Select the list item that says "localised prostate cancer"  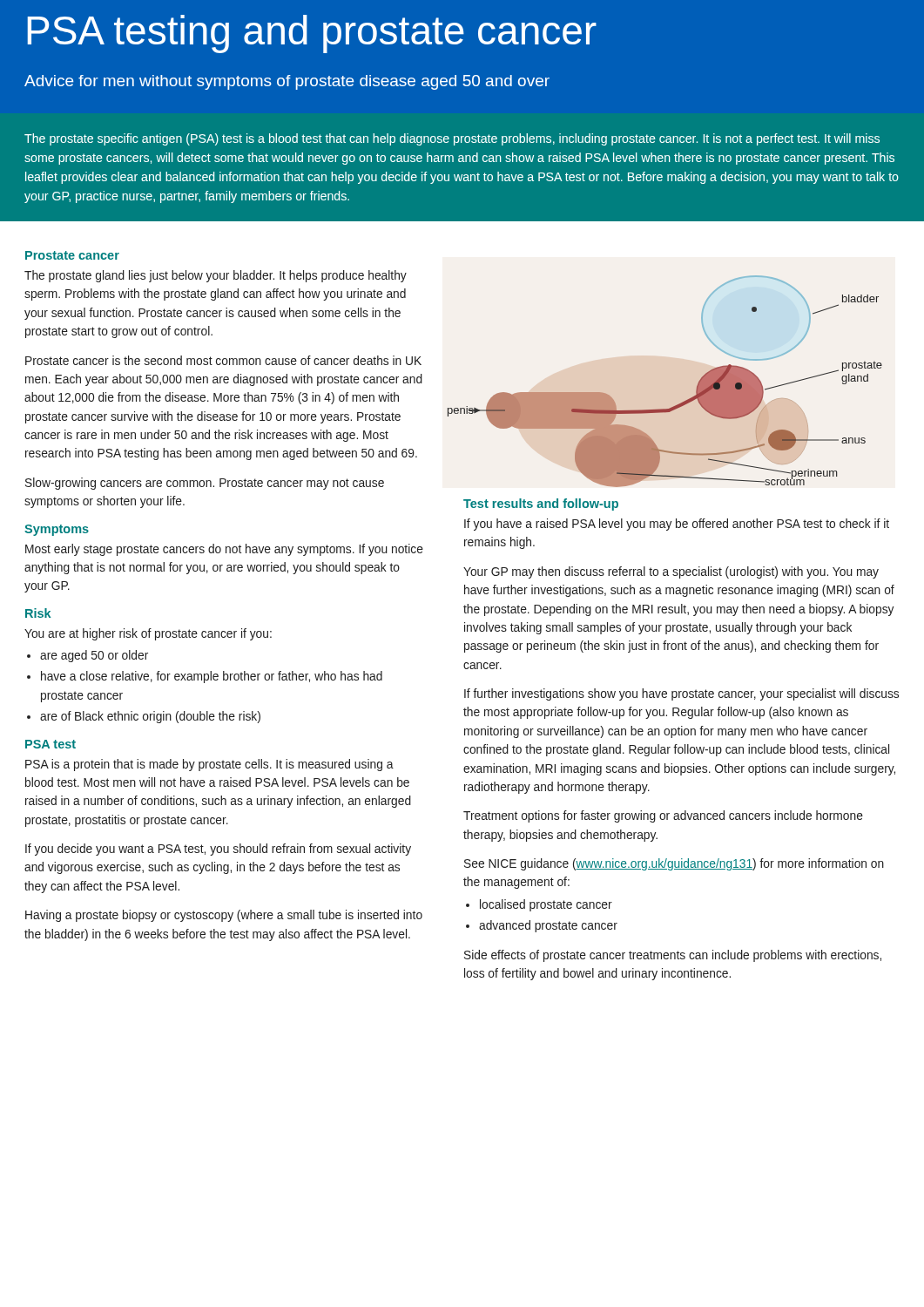[x=545, y=905]
